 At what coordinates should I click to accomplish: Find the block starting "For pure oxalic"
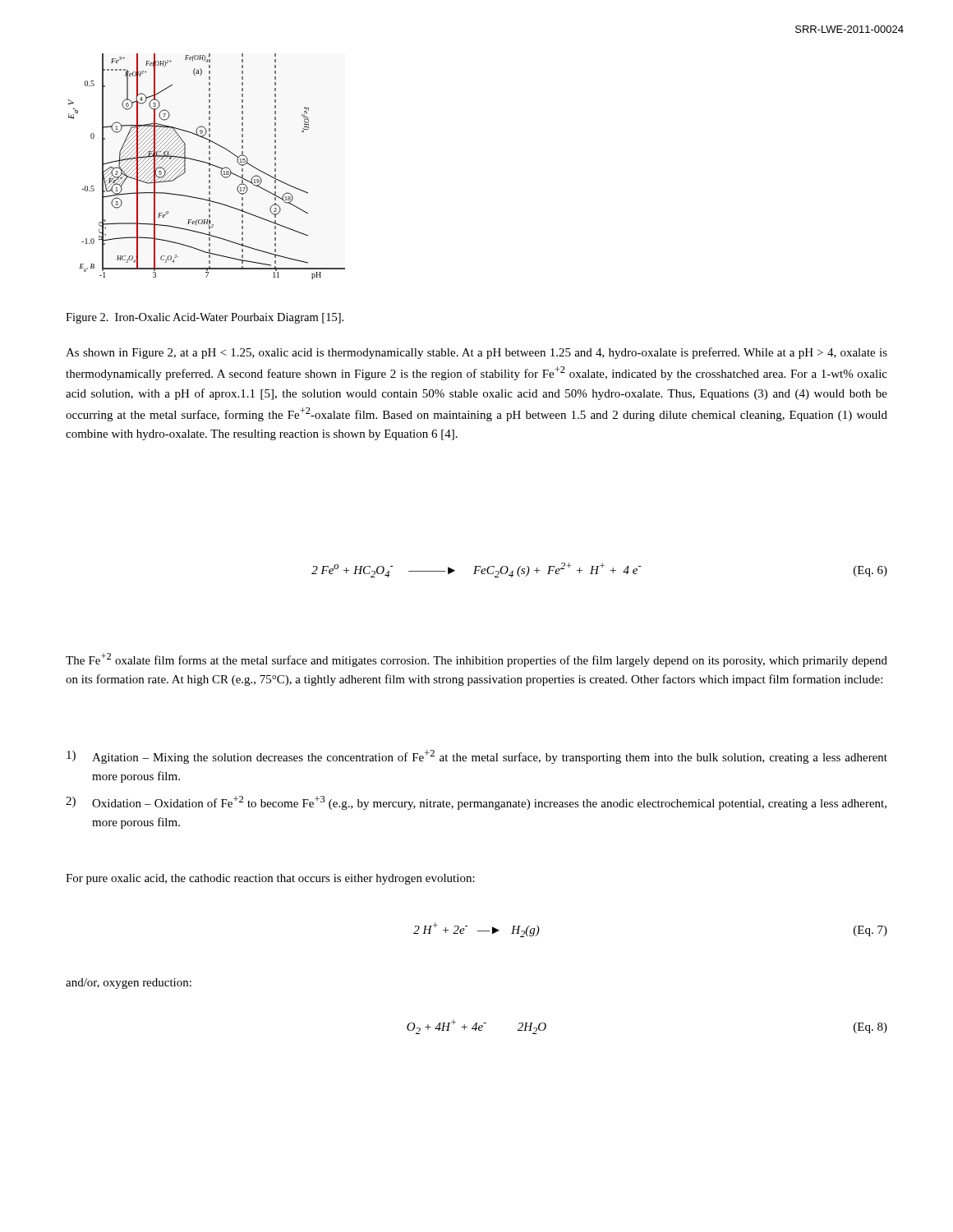[x=271, y=878]
